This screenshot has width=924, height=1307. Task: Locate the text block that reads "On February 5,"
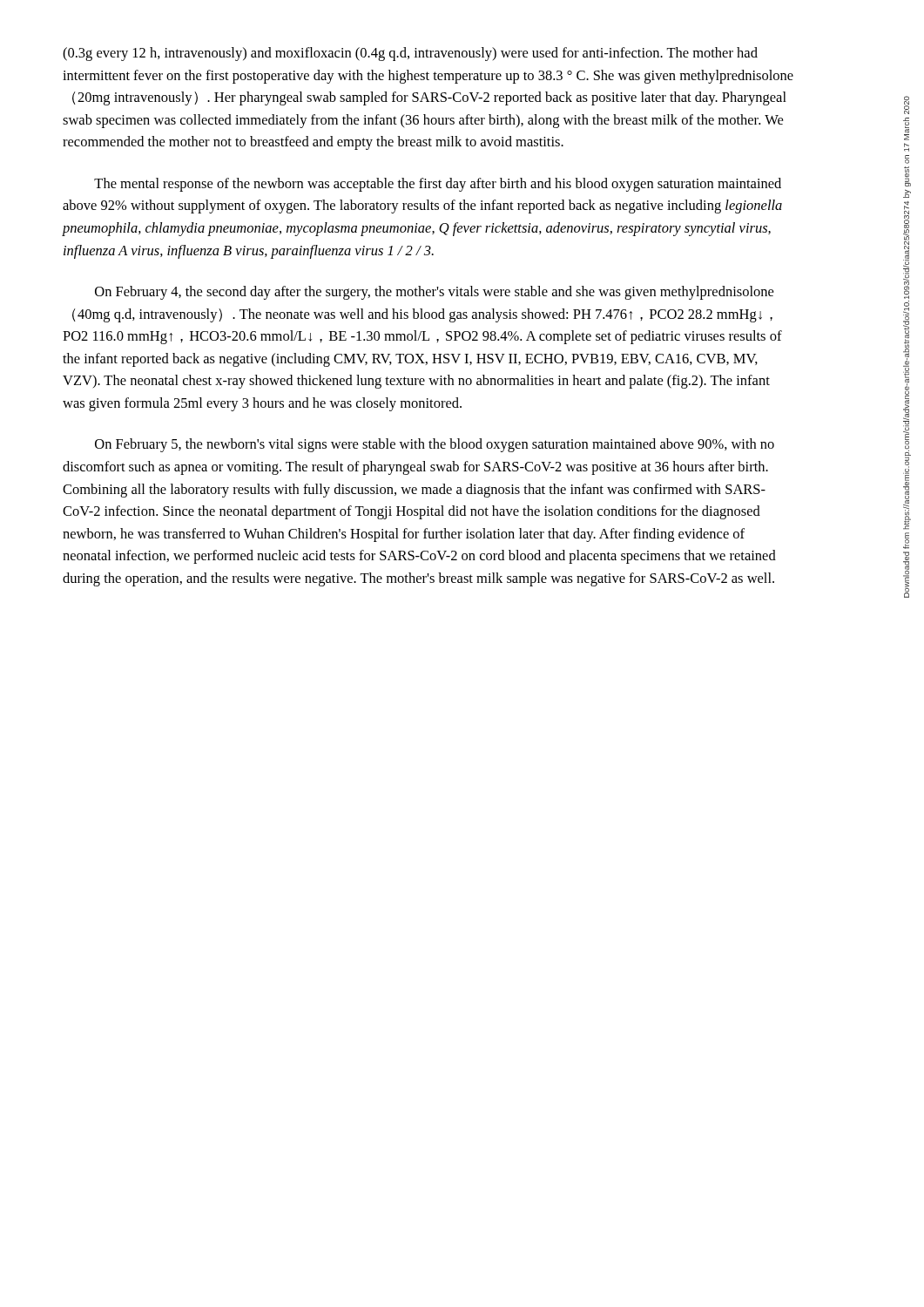429,511
